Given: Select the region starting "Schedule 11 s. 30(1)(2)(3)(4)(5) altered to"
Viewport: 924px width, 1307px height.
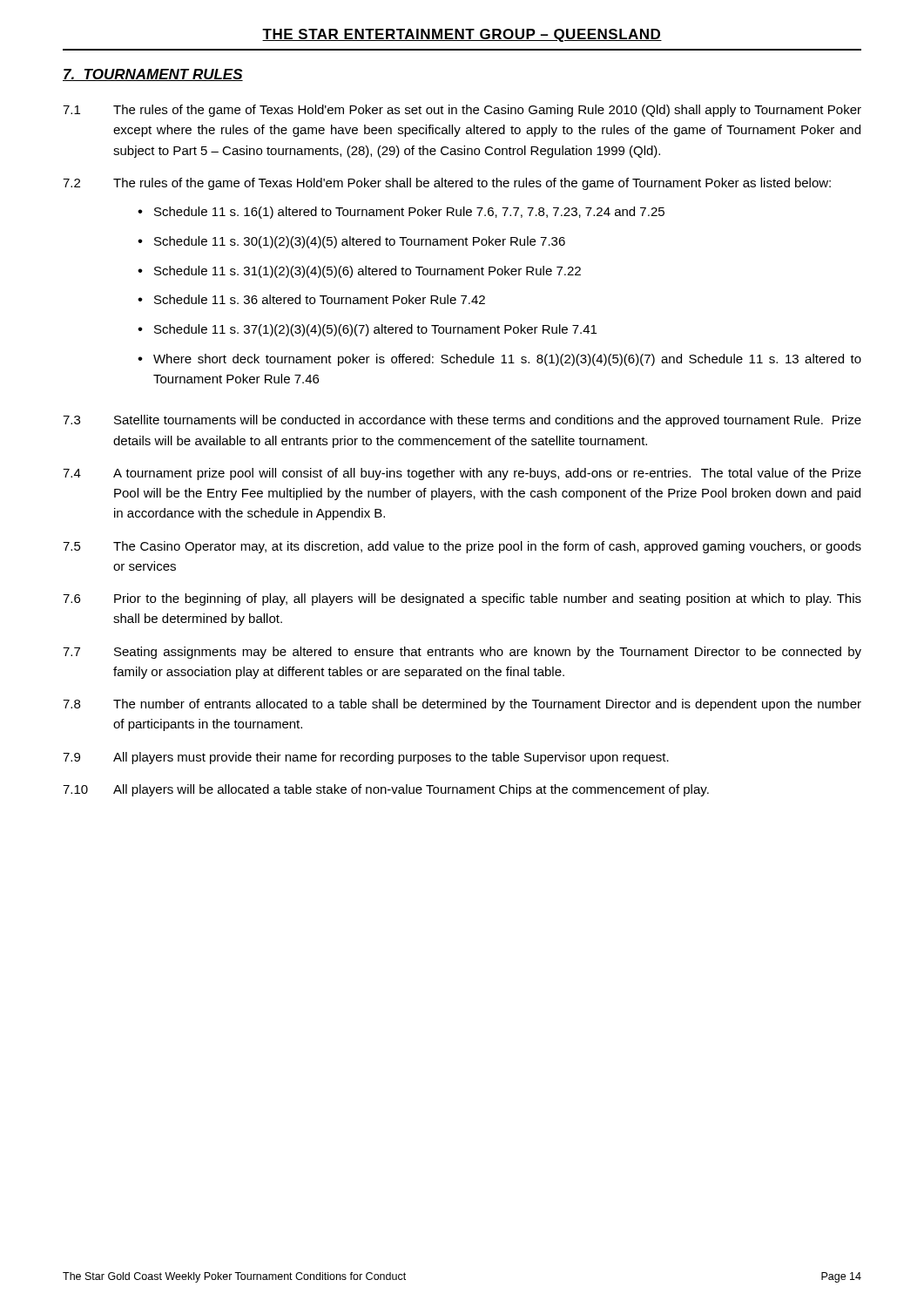Looking at the screenshot, I should (359, 241).
